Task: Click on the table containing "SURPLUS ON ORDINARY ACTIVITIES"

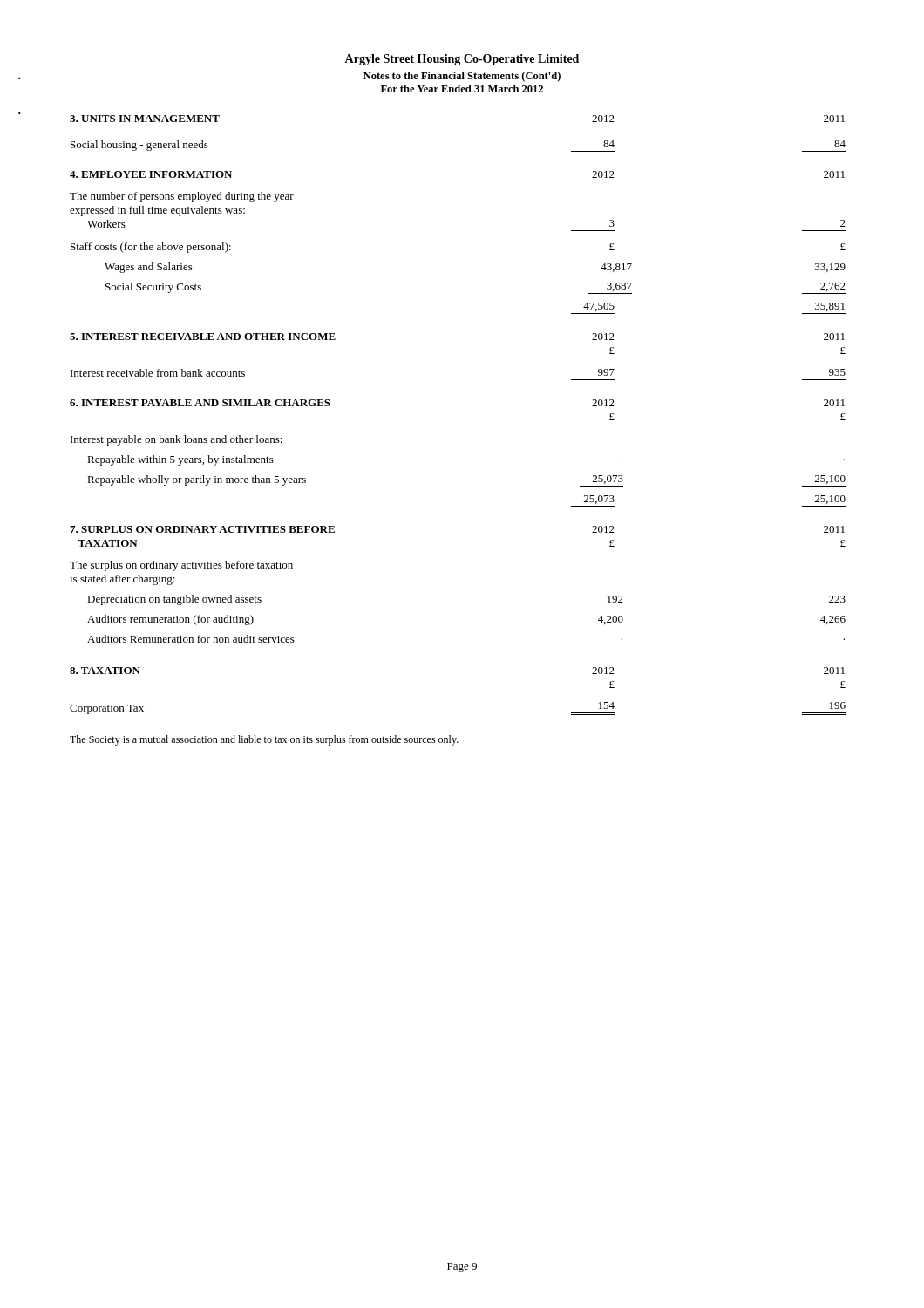Action: (x=462, y=584)
